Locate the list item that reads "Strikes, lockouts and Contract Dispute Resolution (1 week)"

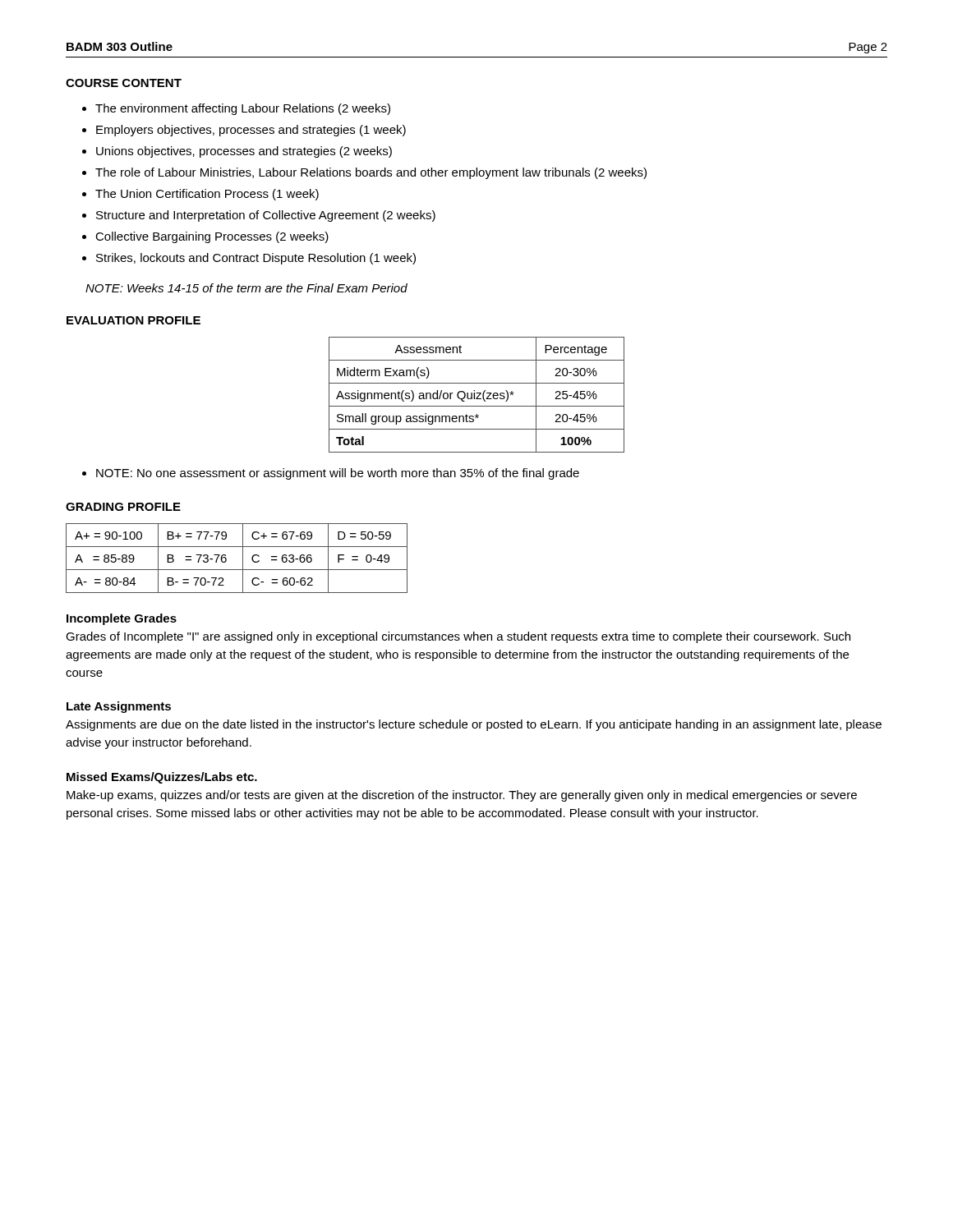256,257
